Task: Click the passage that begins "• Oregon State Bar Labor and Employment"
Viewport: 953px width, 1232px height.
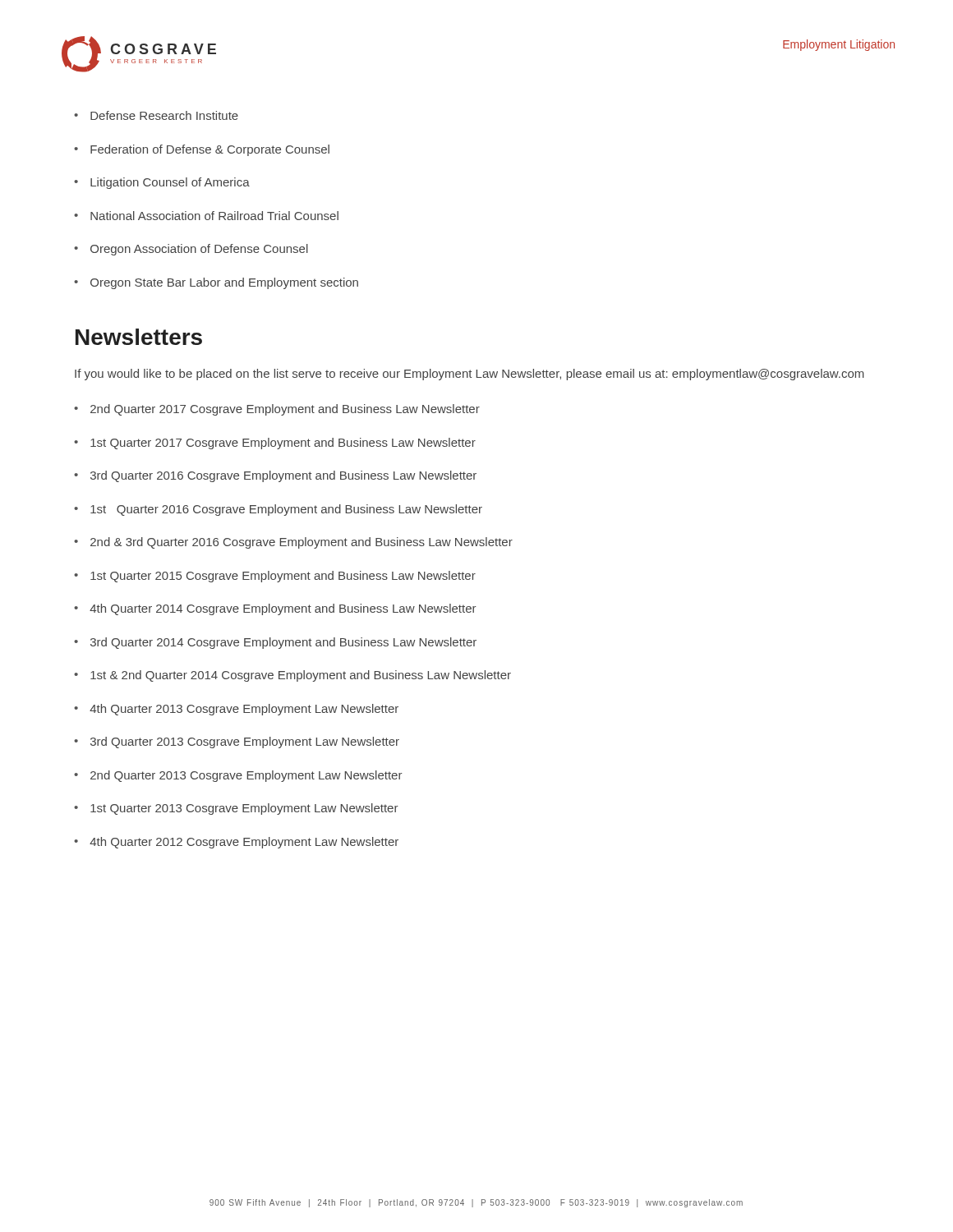Action: tap(216, 282)
